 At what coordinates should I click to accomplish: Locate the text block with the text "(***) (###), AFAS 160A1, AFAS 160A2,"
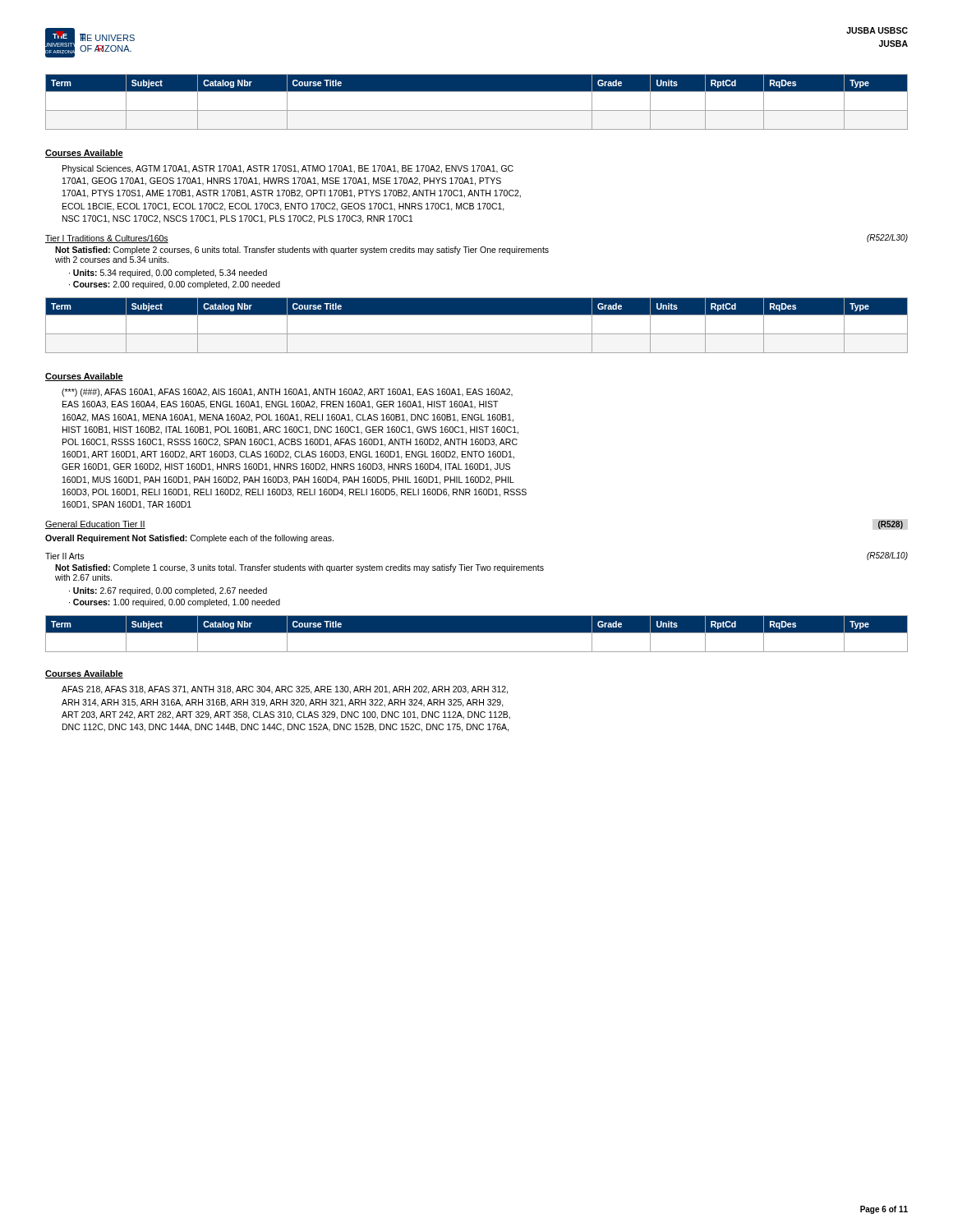pos(294,448)
